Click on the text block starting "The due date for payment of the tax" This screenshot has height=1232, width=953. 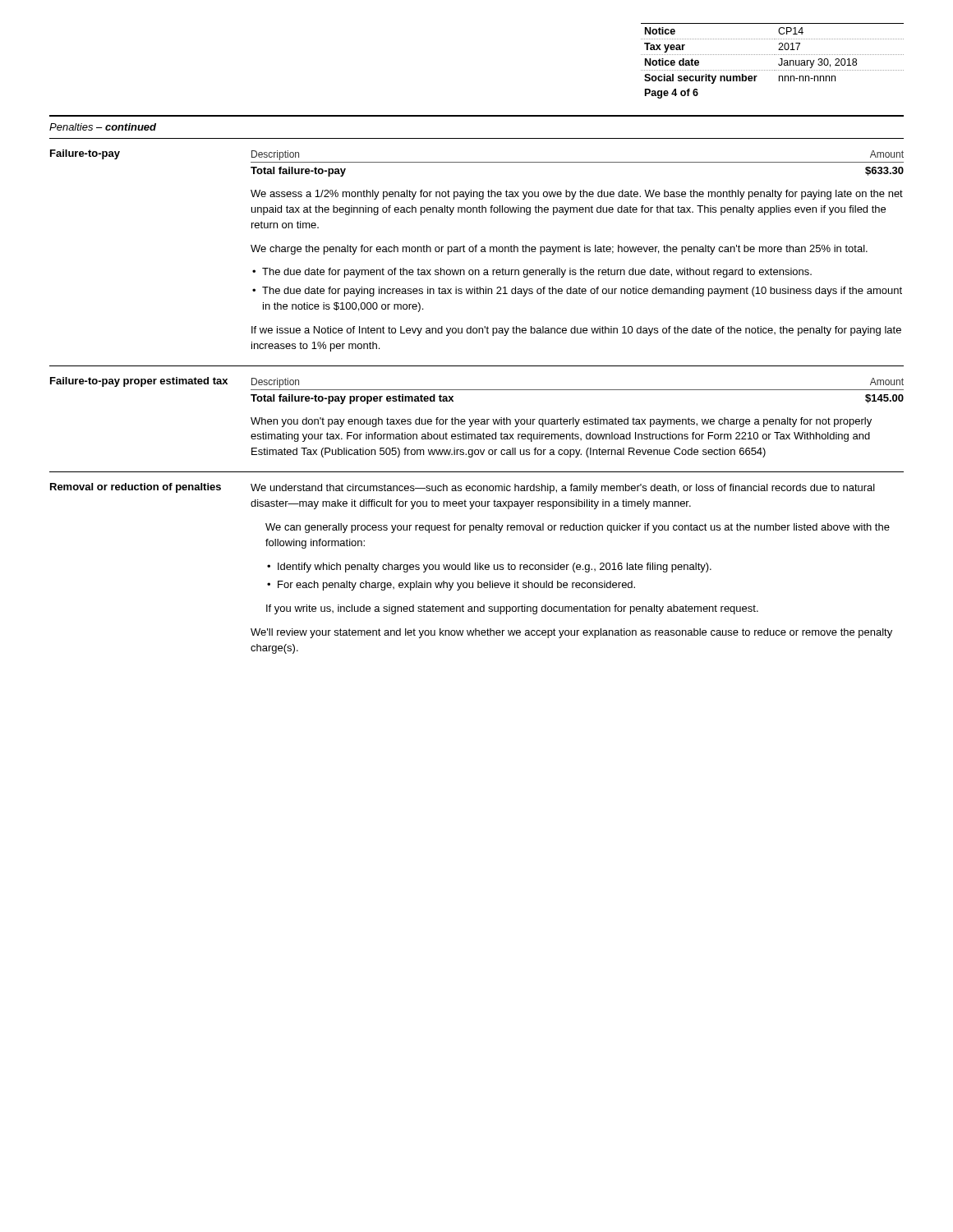click(537, 272)
